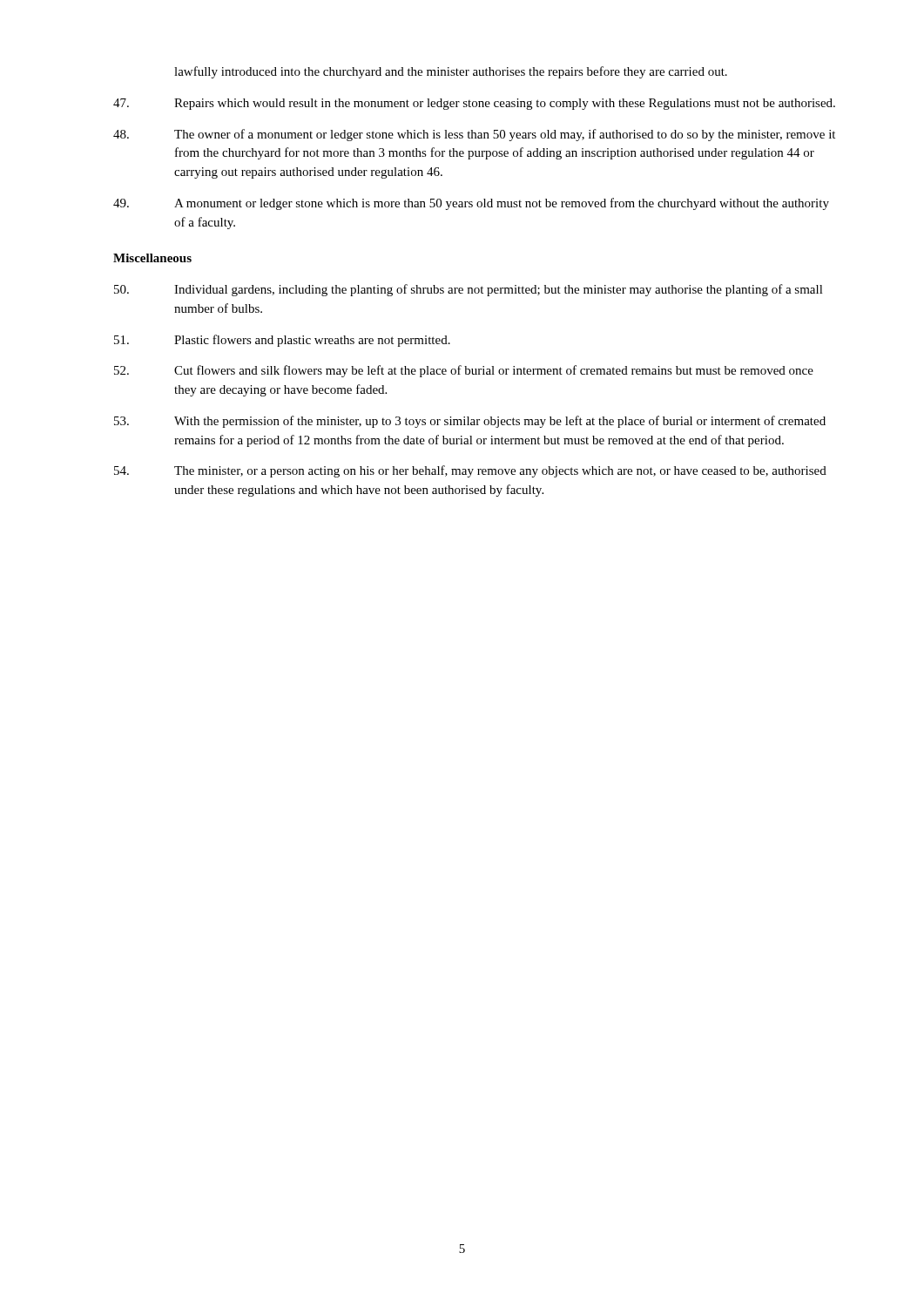Screen dimensions: 1307x924
Task: Click on the list item that says "54. The minister, or a"
Action: 475,481
